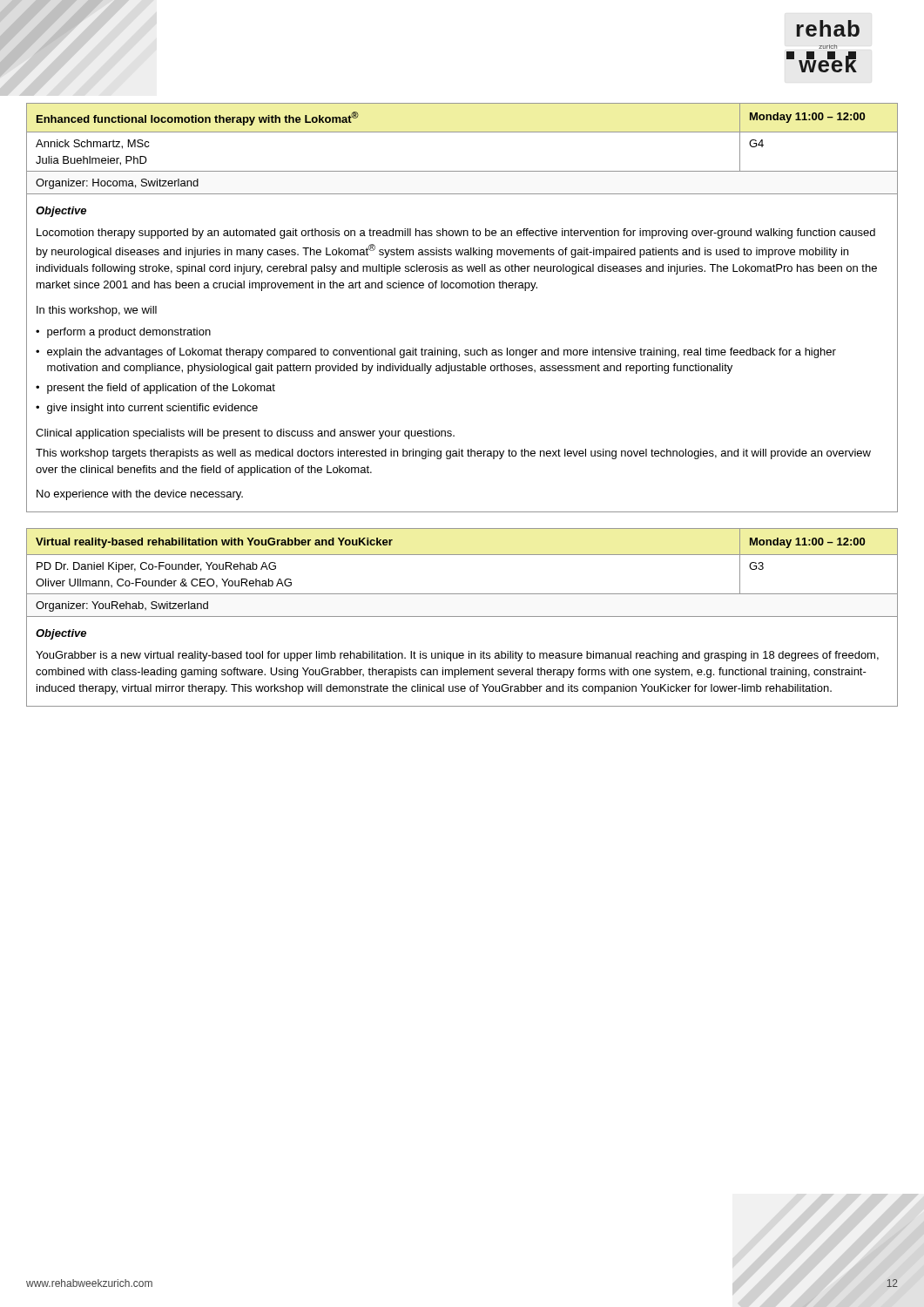This screenshot has height=1307, width=924.
Task: Locate the passage starting "No experience with"
Action: (x=140, y=495)
